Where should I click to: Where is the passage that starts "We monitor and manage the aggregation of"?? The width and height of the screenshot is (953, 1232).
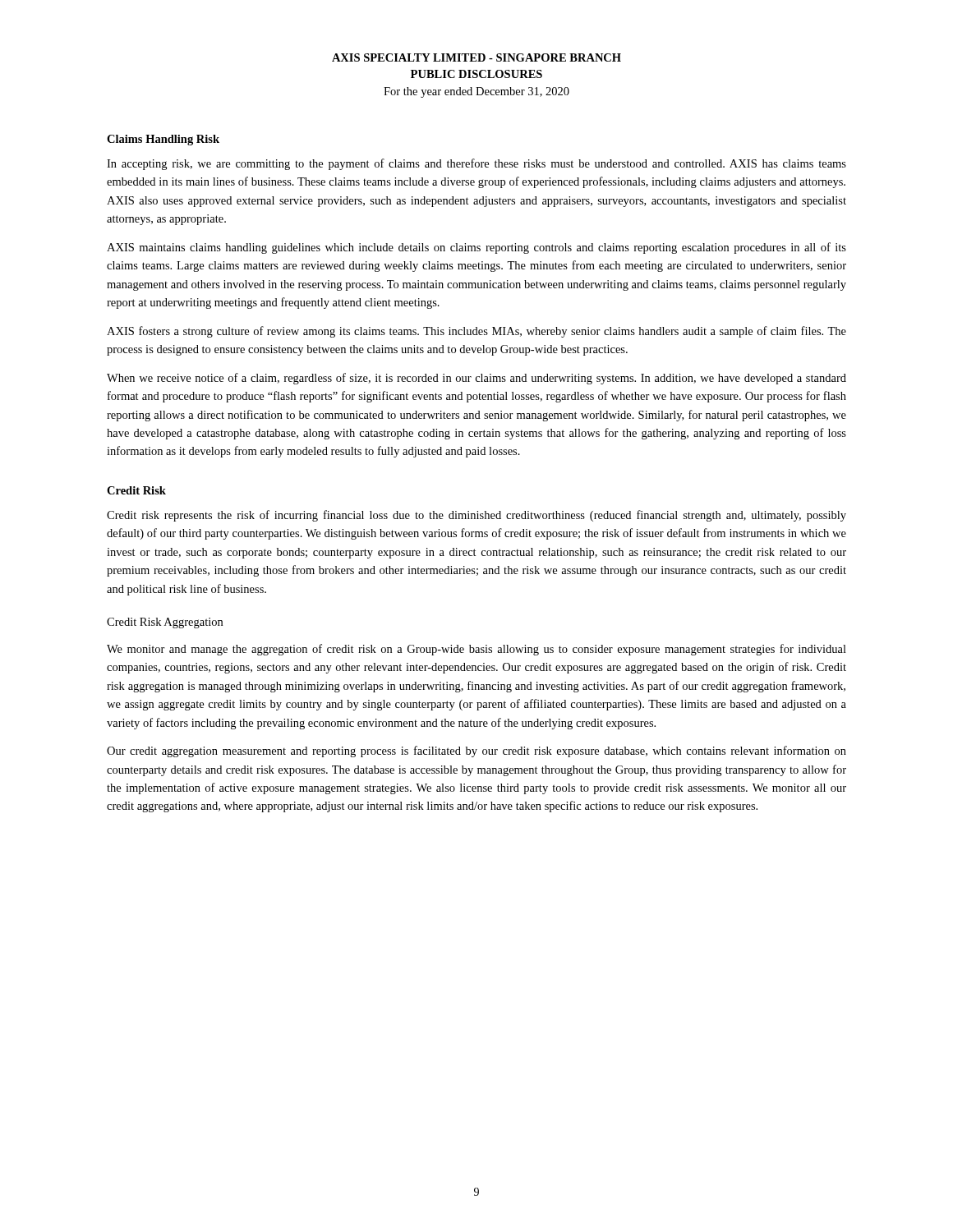tap(476, 686)
